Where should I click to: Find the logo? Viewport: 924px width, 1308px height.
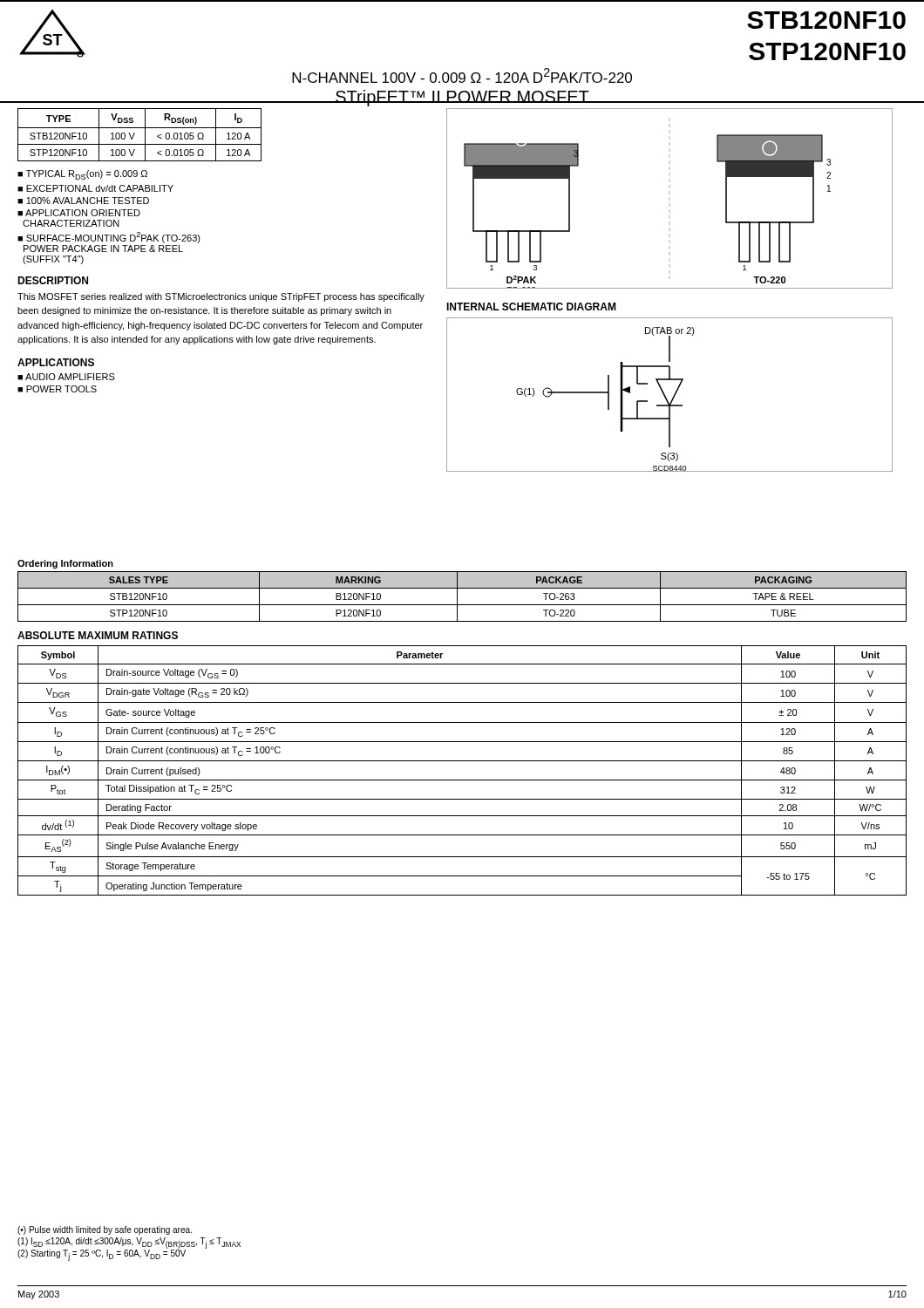52,32
